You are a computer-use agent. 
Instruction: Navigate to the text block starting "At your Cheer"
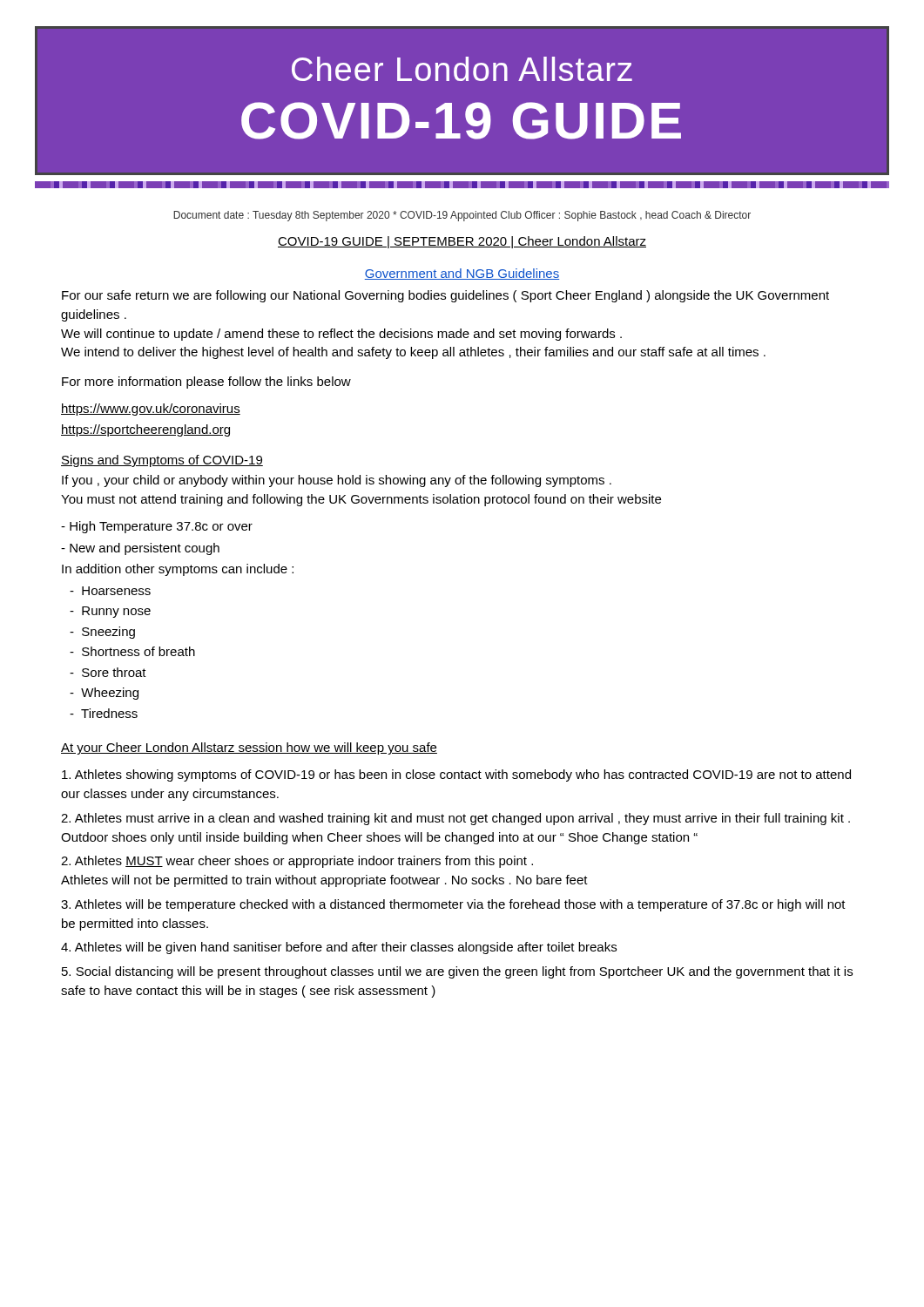pos(249,747)
